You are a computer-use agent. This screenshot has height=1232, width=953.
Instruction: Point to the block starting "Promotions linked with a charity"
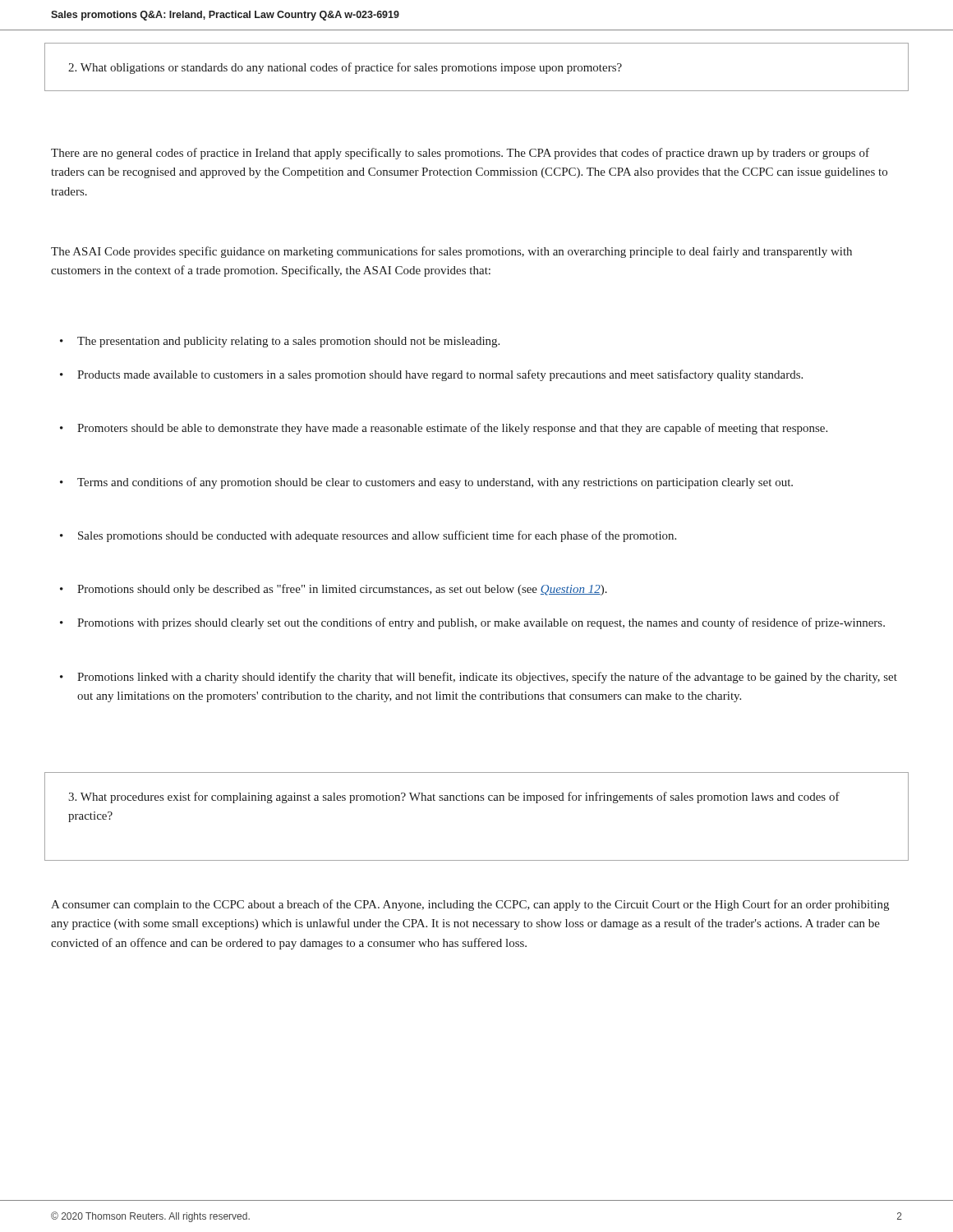tap(487, 686)
